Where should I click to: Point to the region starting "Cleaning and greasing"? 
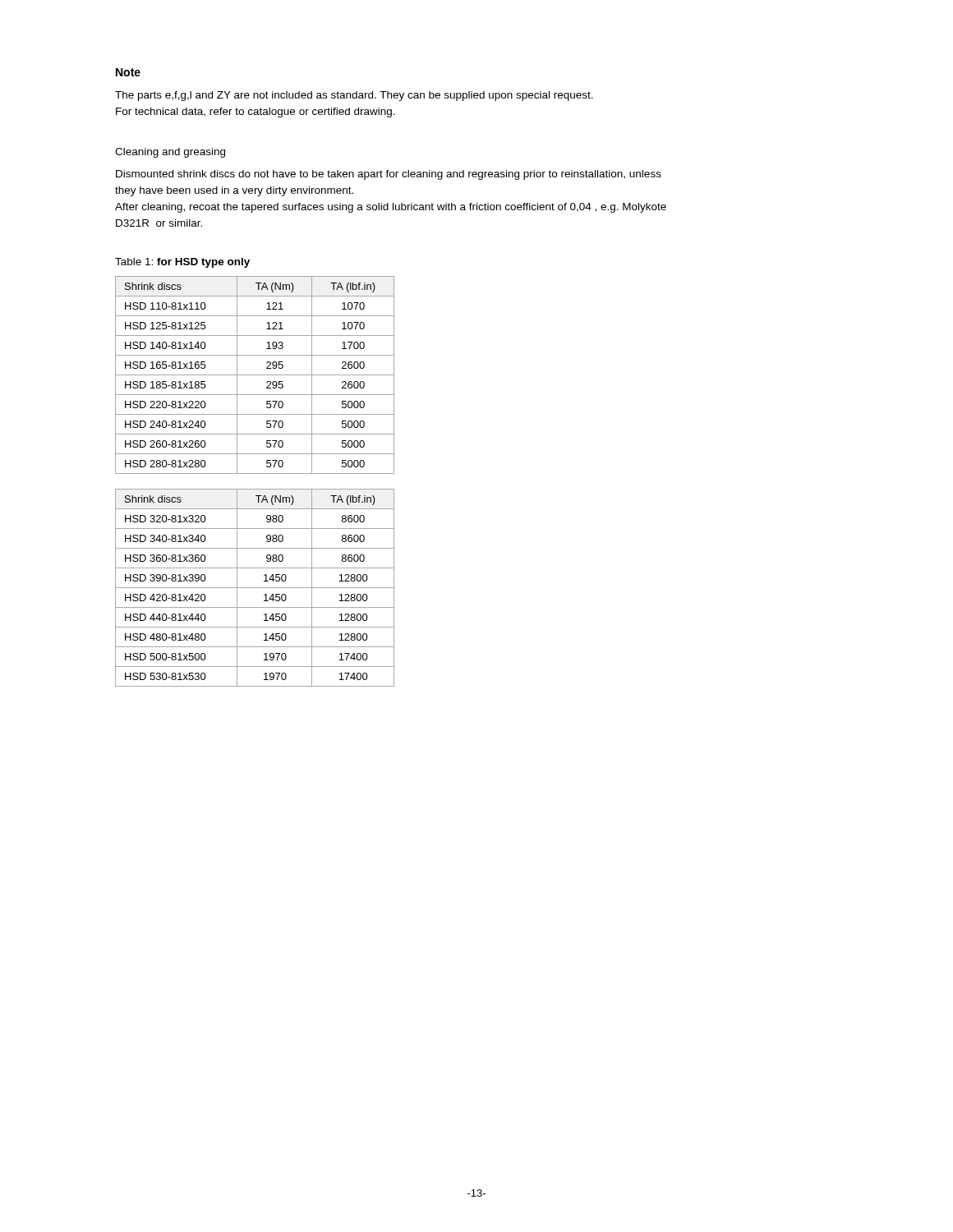click(171, 151)
